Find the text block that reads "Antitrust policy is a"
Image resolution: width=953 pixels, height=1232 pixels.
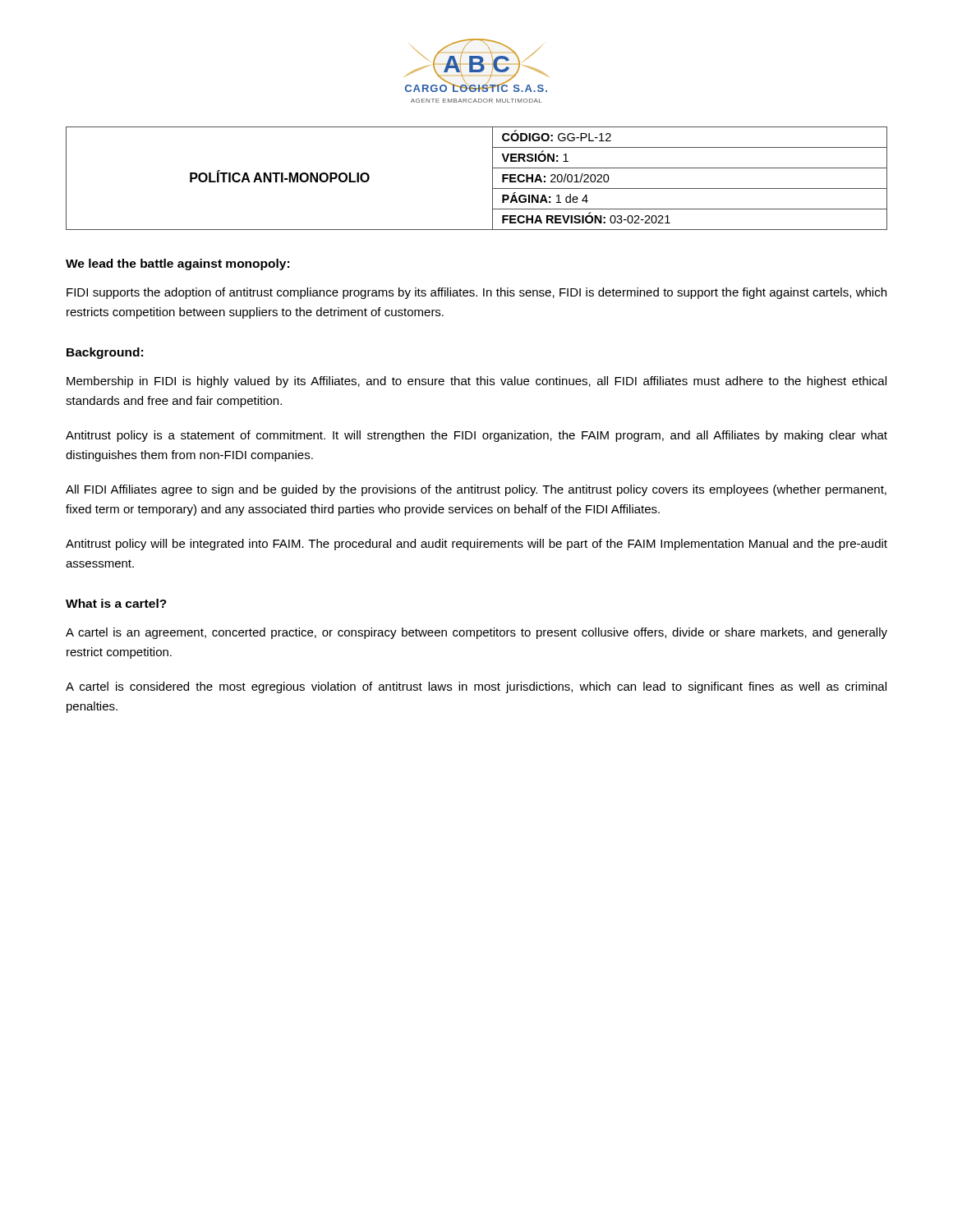coord(476,445)
